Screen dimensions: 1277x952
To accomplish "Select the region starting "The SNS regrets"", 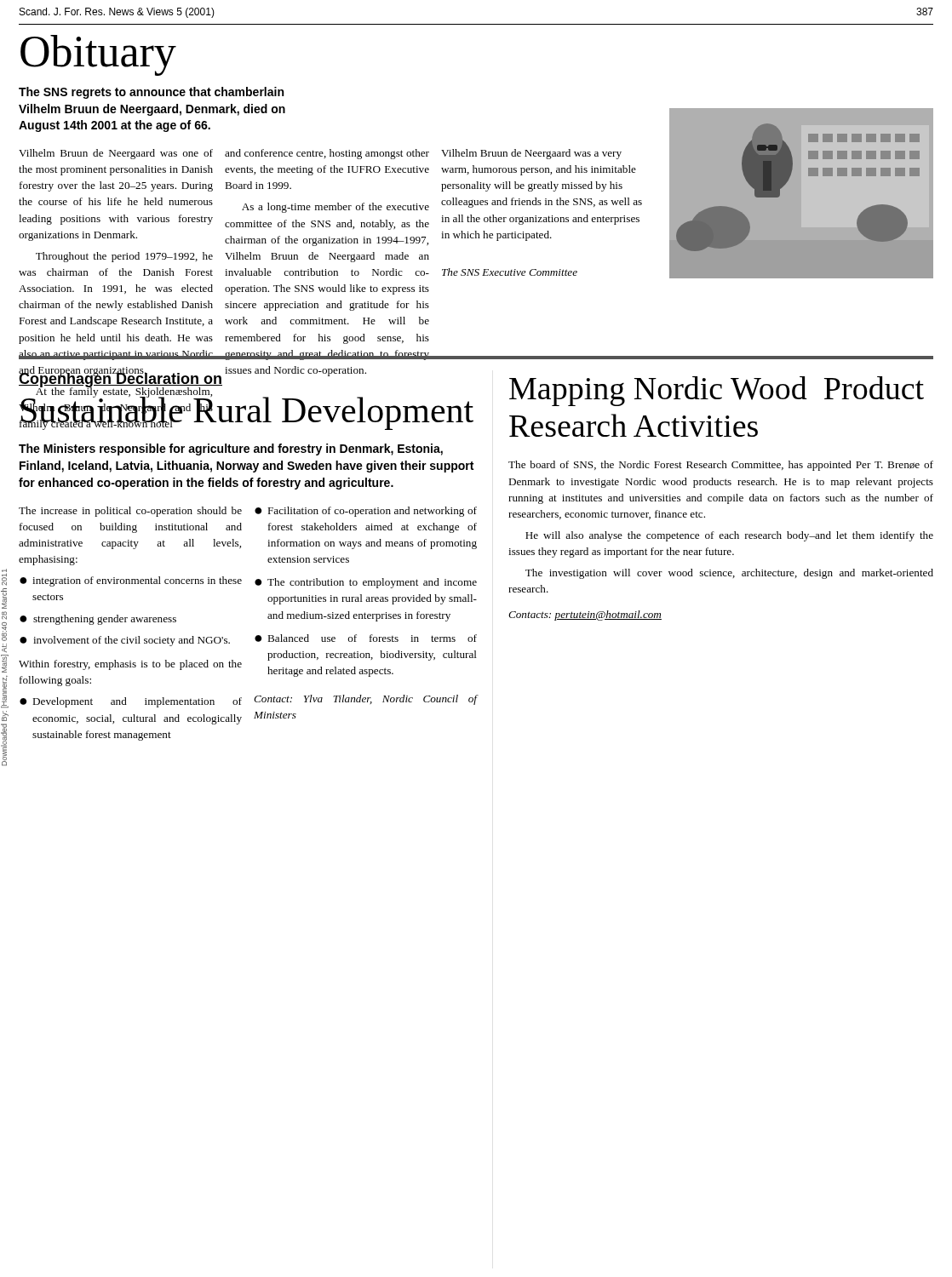I will click(x=152, y=109).
